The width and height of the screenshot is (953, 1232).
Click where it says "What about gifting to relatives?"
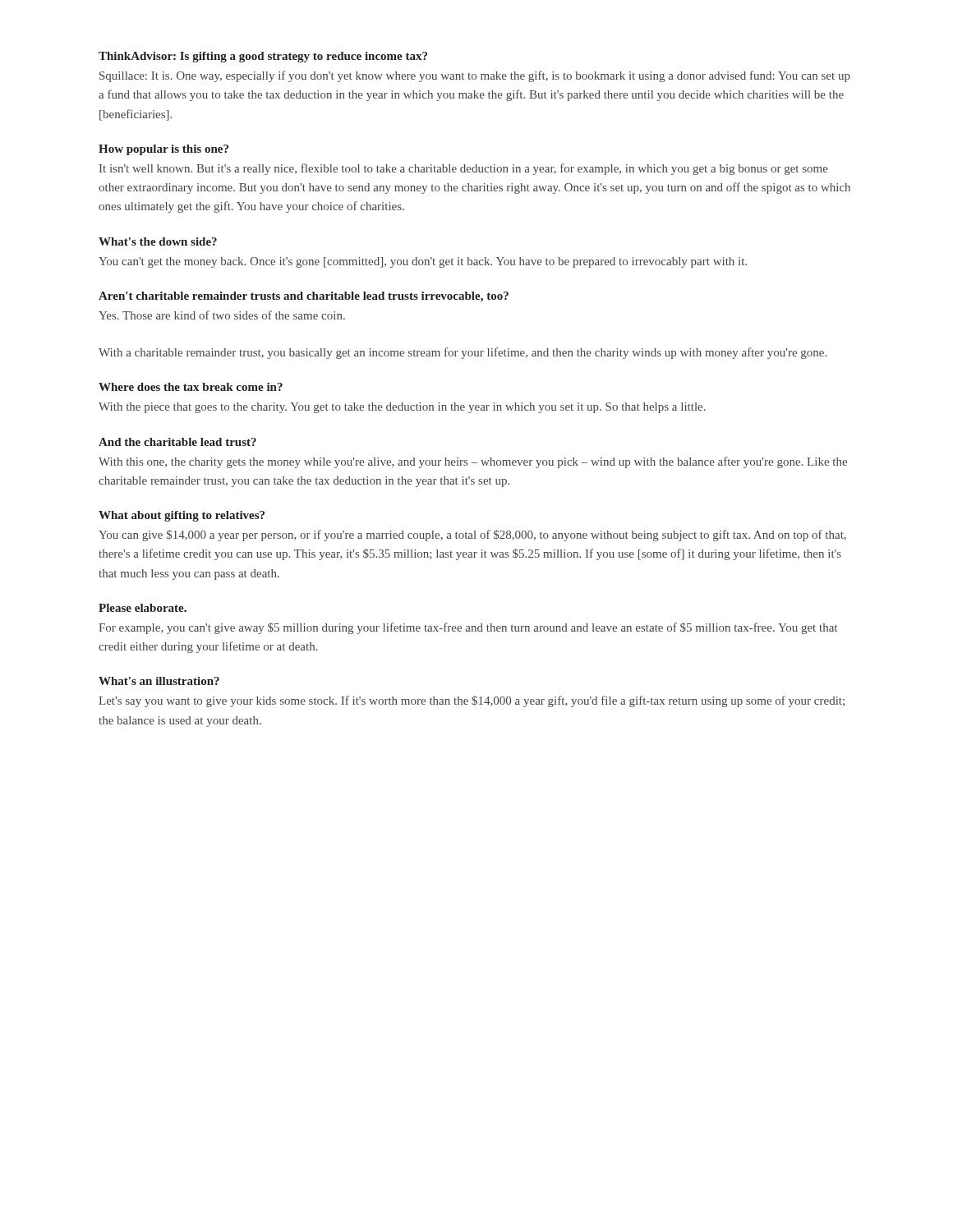coord(182,515)
